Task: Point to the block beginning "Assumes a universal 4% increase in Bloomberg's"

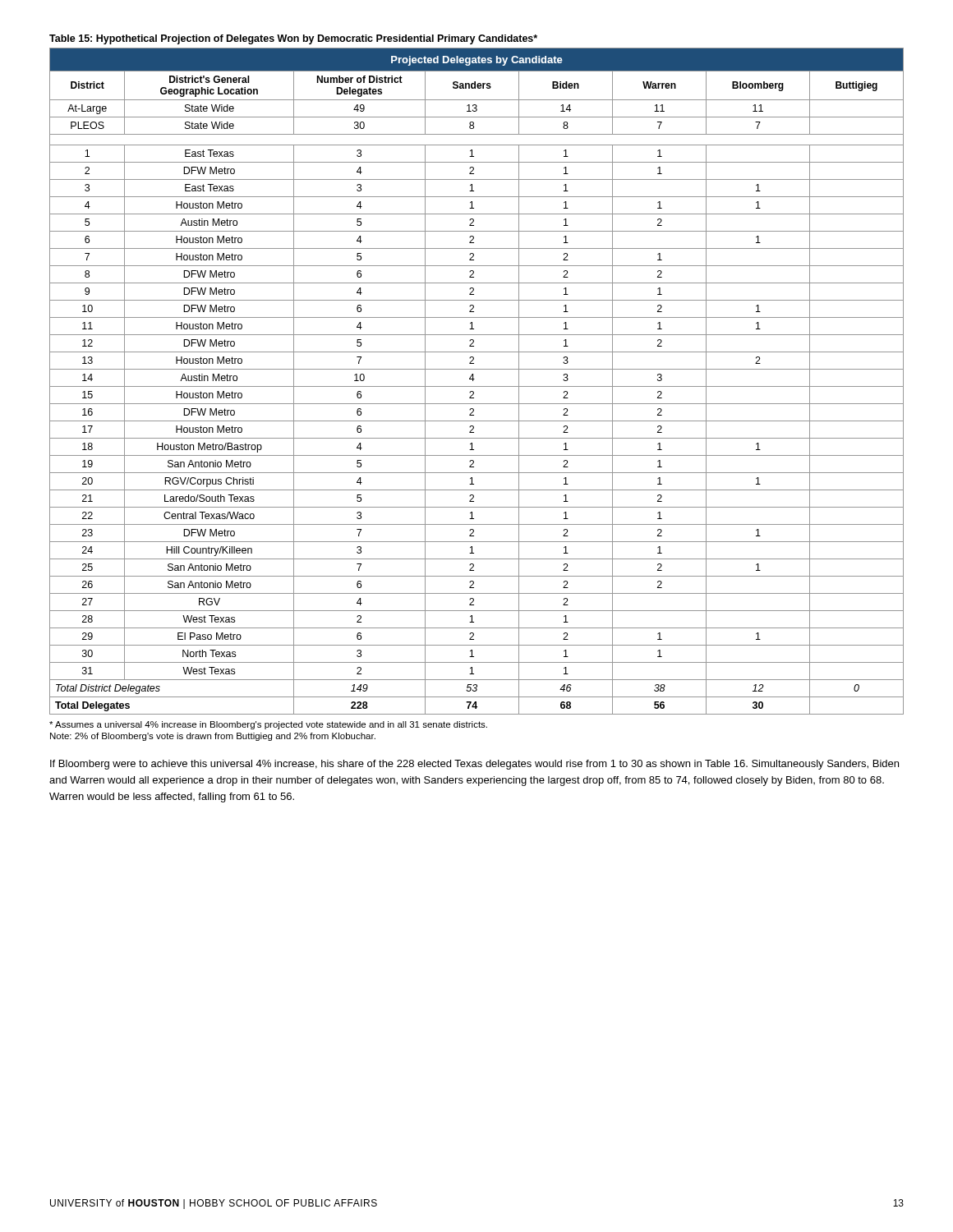Action: pos(269,724)
